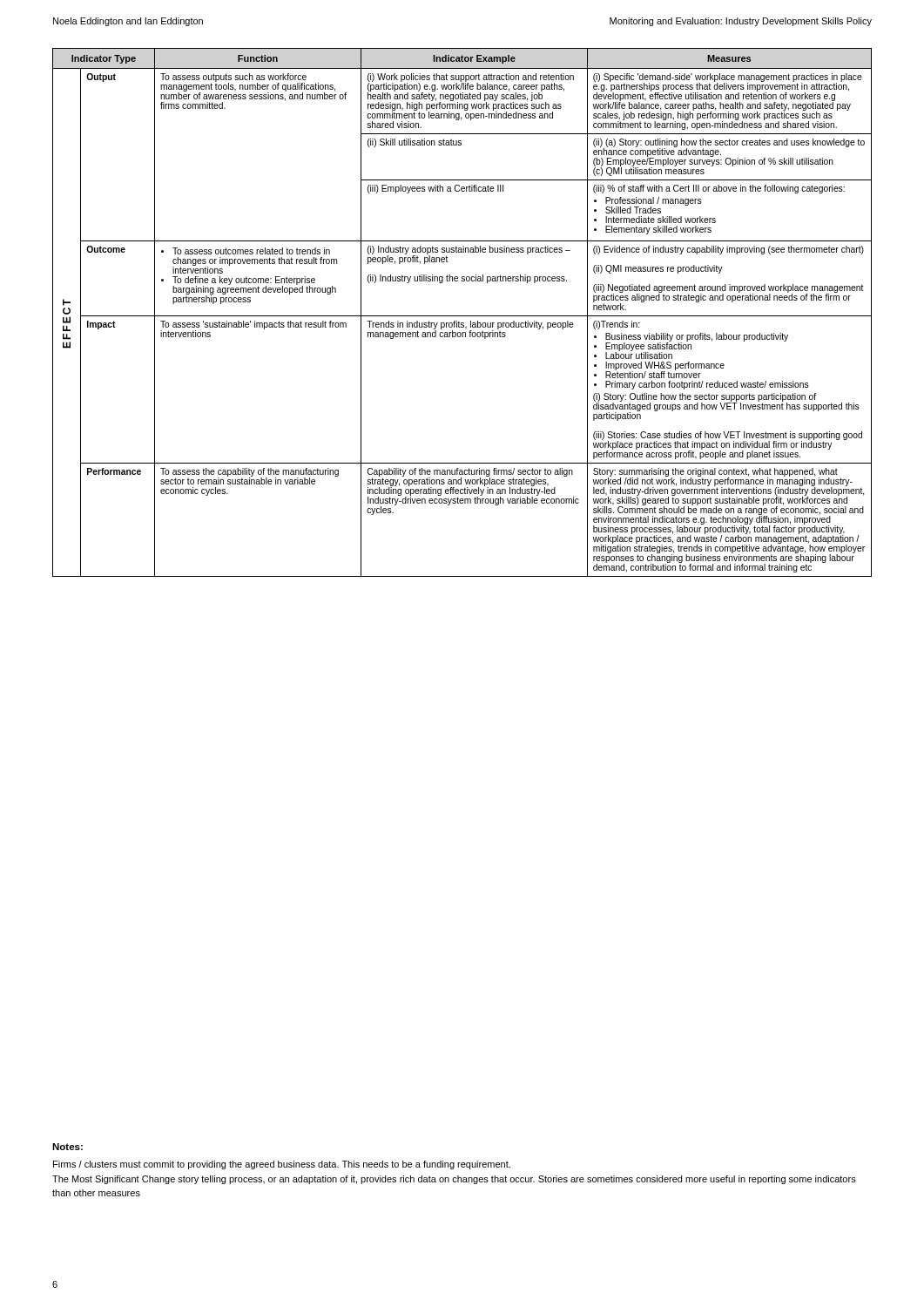Locate the element starting "Firms / clusters must commit to"

(x=454, y=1179)
